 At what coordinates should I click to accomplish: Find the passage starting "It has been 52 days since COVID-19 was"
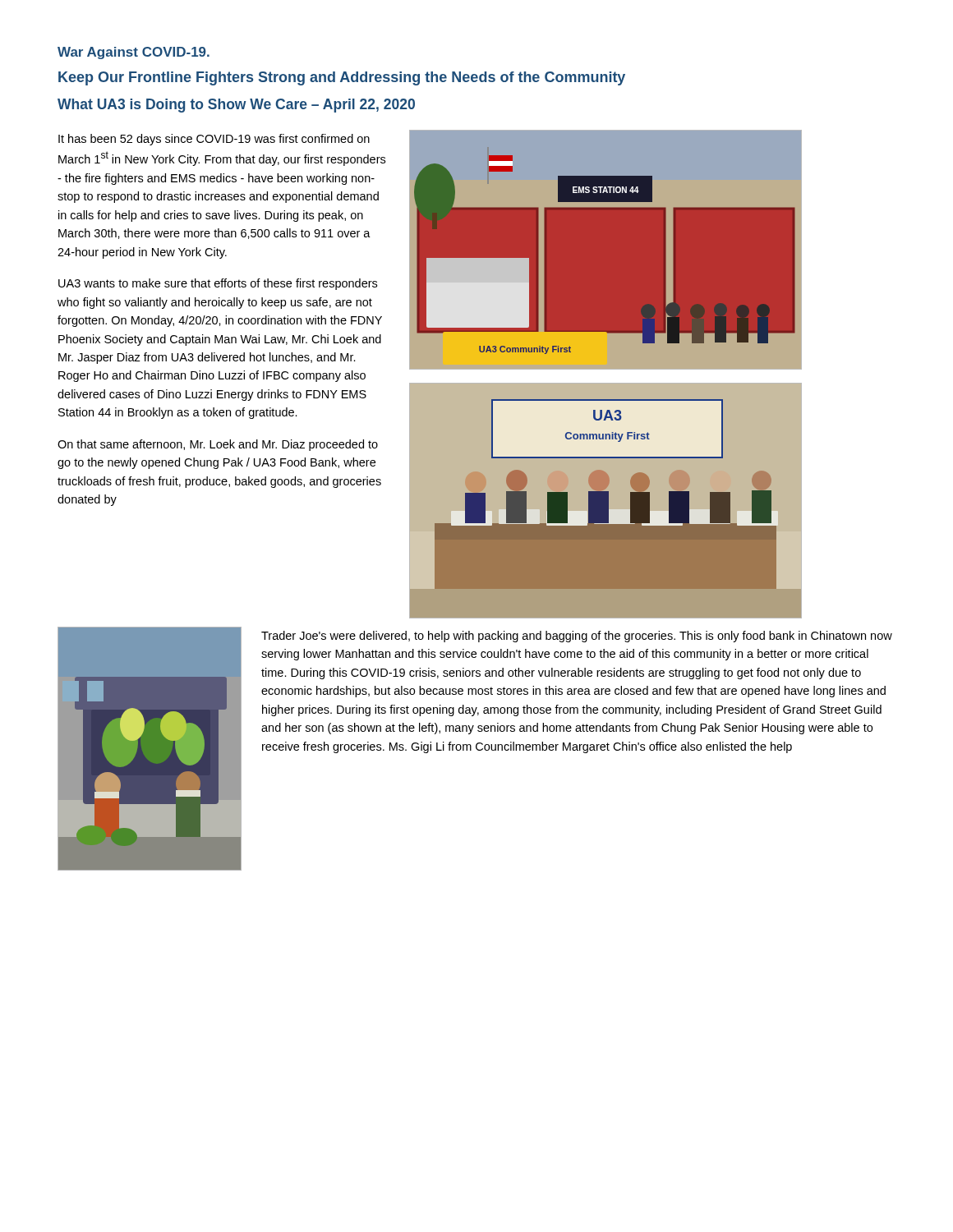222,196
